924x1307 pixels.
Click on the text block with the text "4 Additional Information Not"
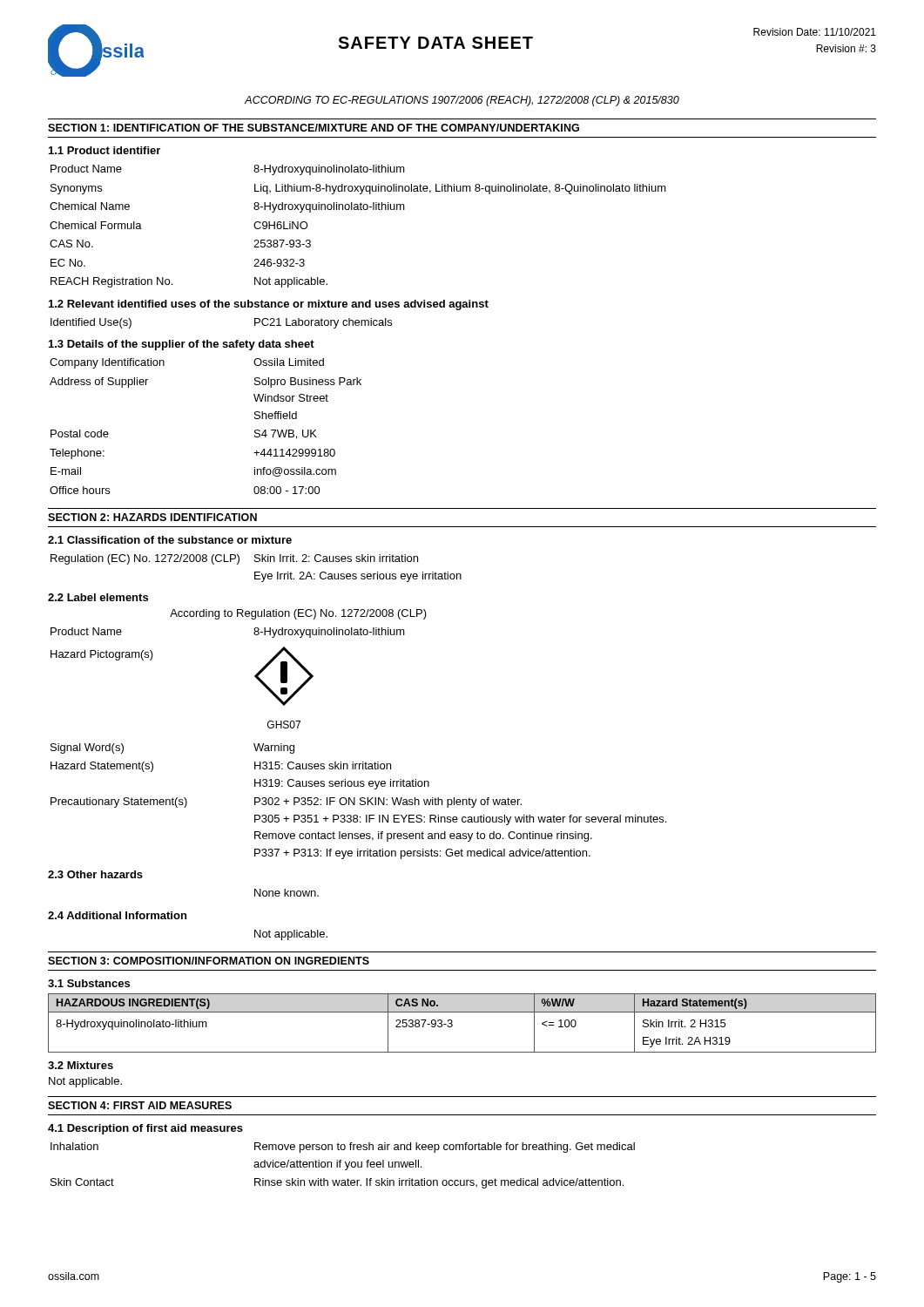tap(117, 915)
